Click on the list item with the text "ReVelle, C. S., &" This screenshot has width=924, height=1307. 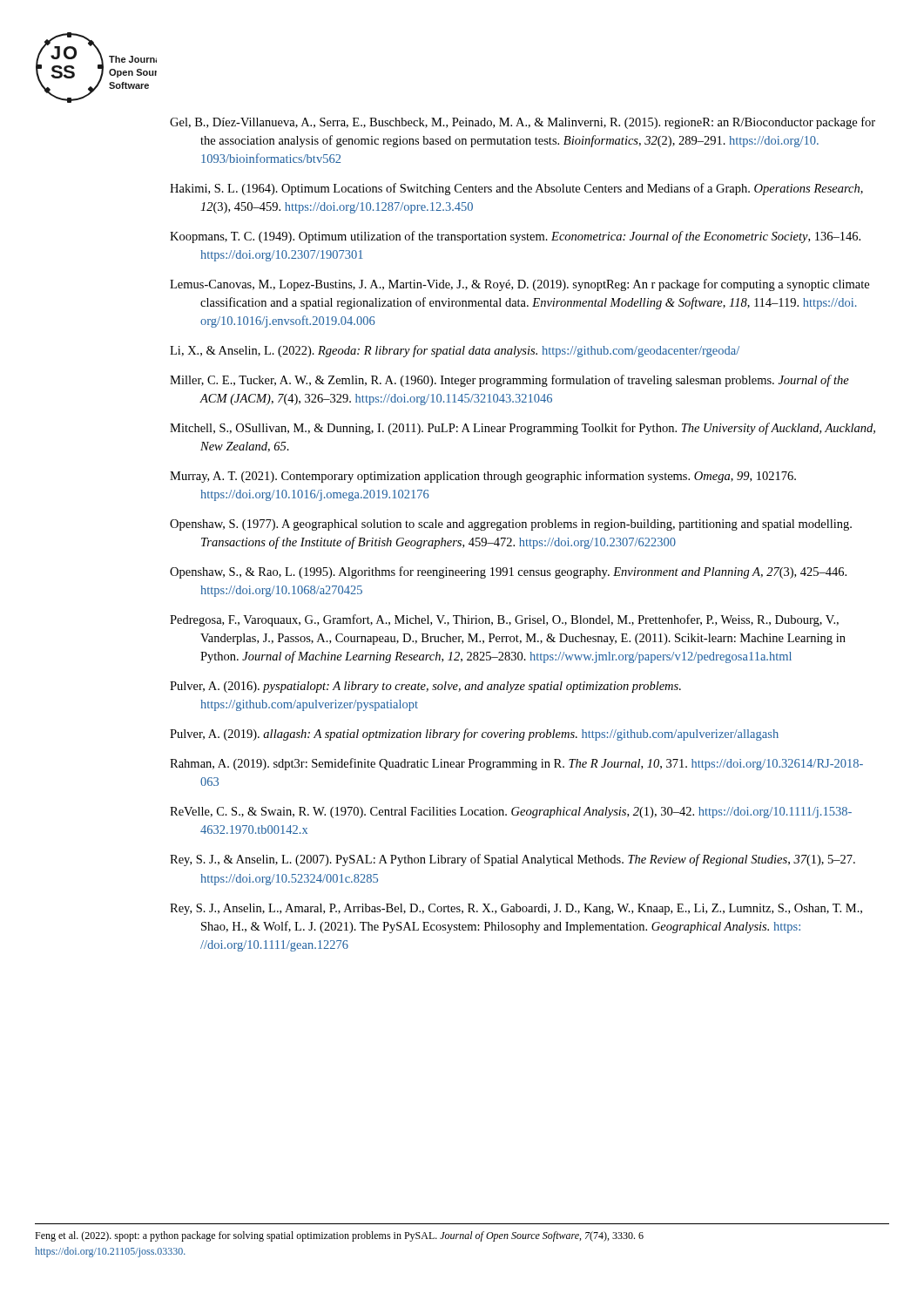click(511, 821)
